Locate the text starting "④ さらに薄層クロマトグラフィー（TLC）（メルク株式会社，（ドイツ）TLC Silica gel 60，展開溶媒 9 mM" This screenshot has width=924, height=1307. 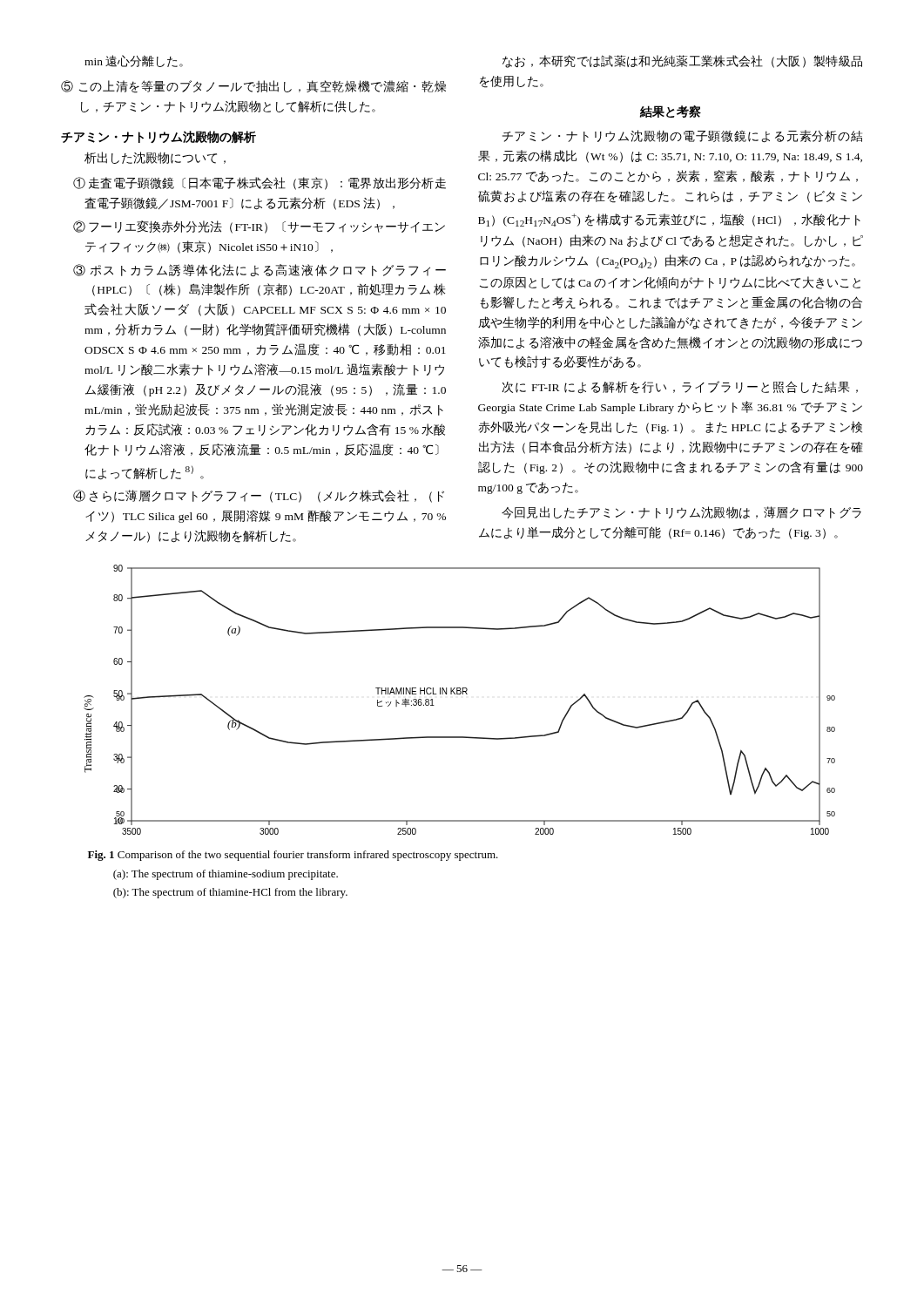260,517
